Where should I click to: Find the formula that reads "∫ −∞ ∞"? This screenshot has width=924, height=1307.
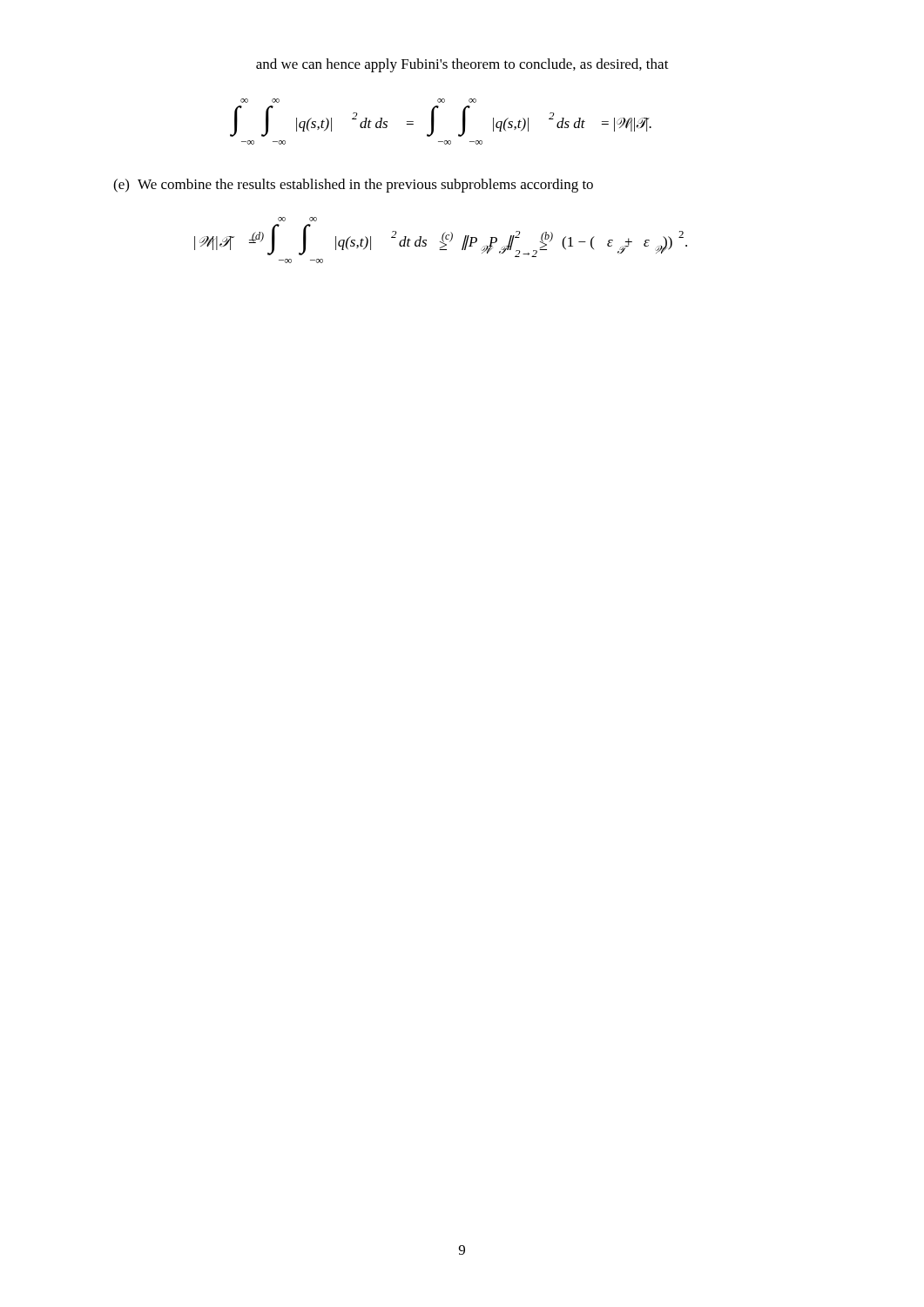[x=462, y=120]
